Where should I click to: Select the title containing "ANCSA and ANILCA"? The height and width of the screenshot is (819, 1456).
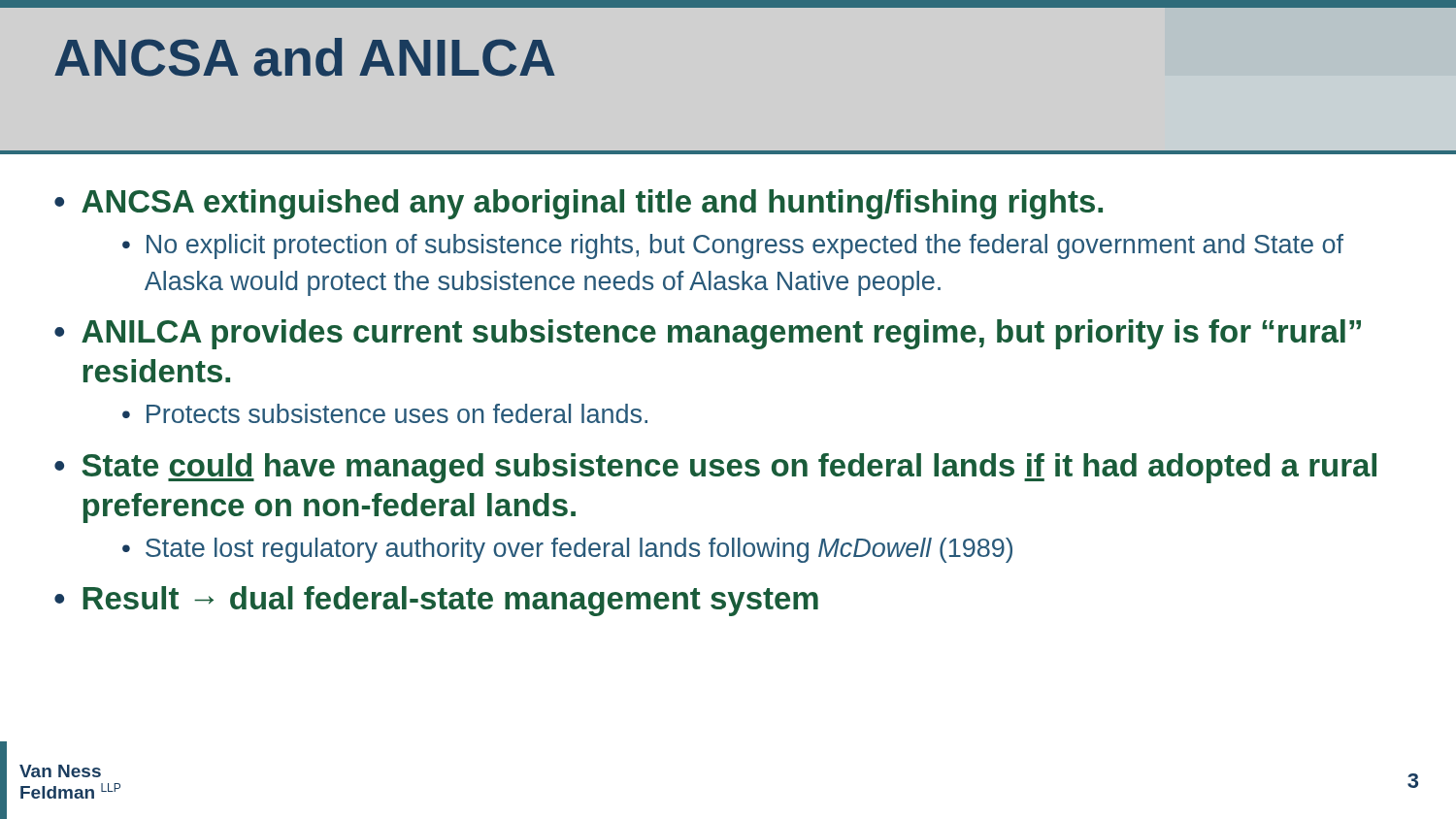tap(305, 58)
